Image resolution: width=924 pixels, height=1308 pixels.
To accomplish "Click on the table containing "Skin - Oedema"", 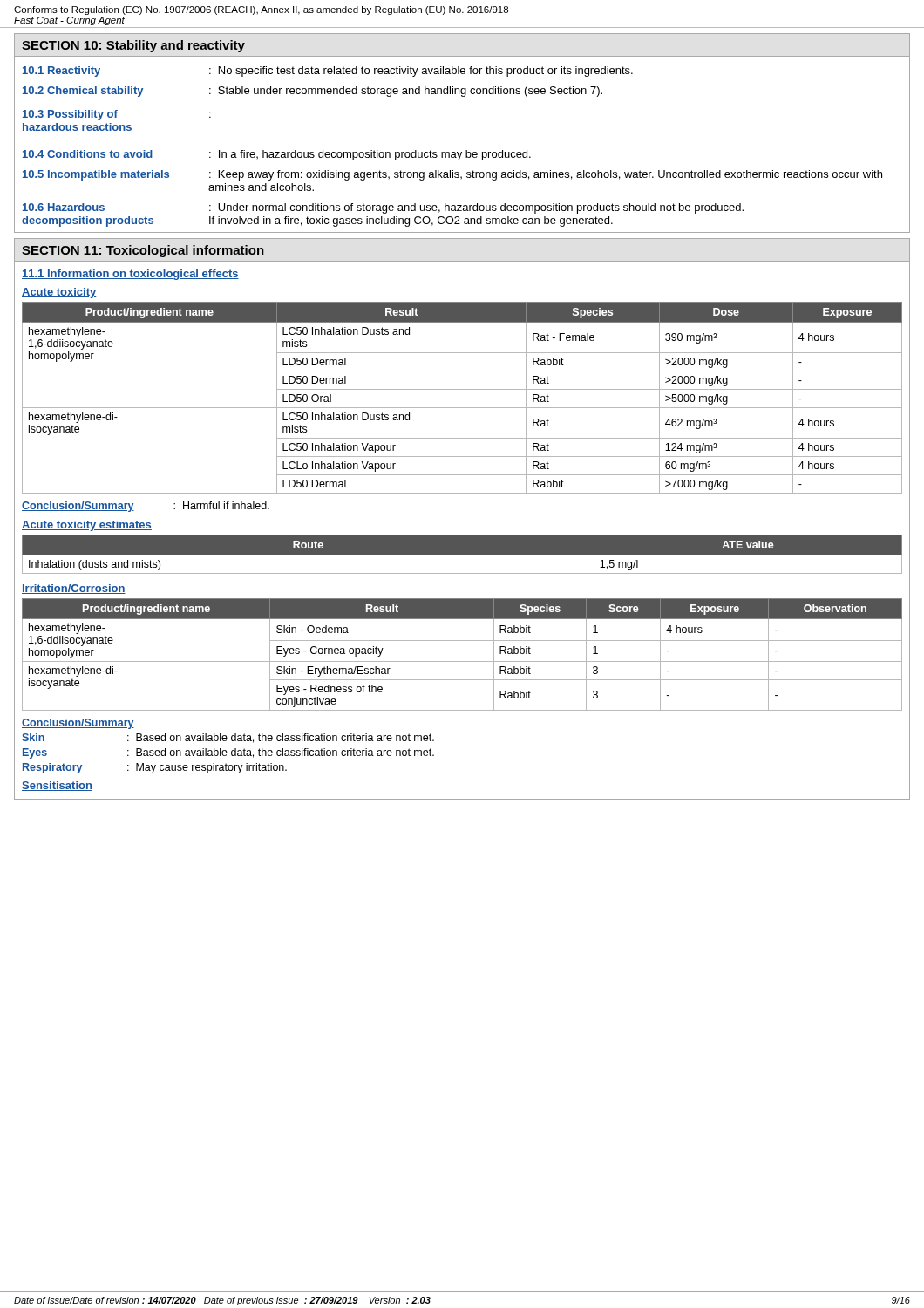I will click(x=462, y=654).
